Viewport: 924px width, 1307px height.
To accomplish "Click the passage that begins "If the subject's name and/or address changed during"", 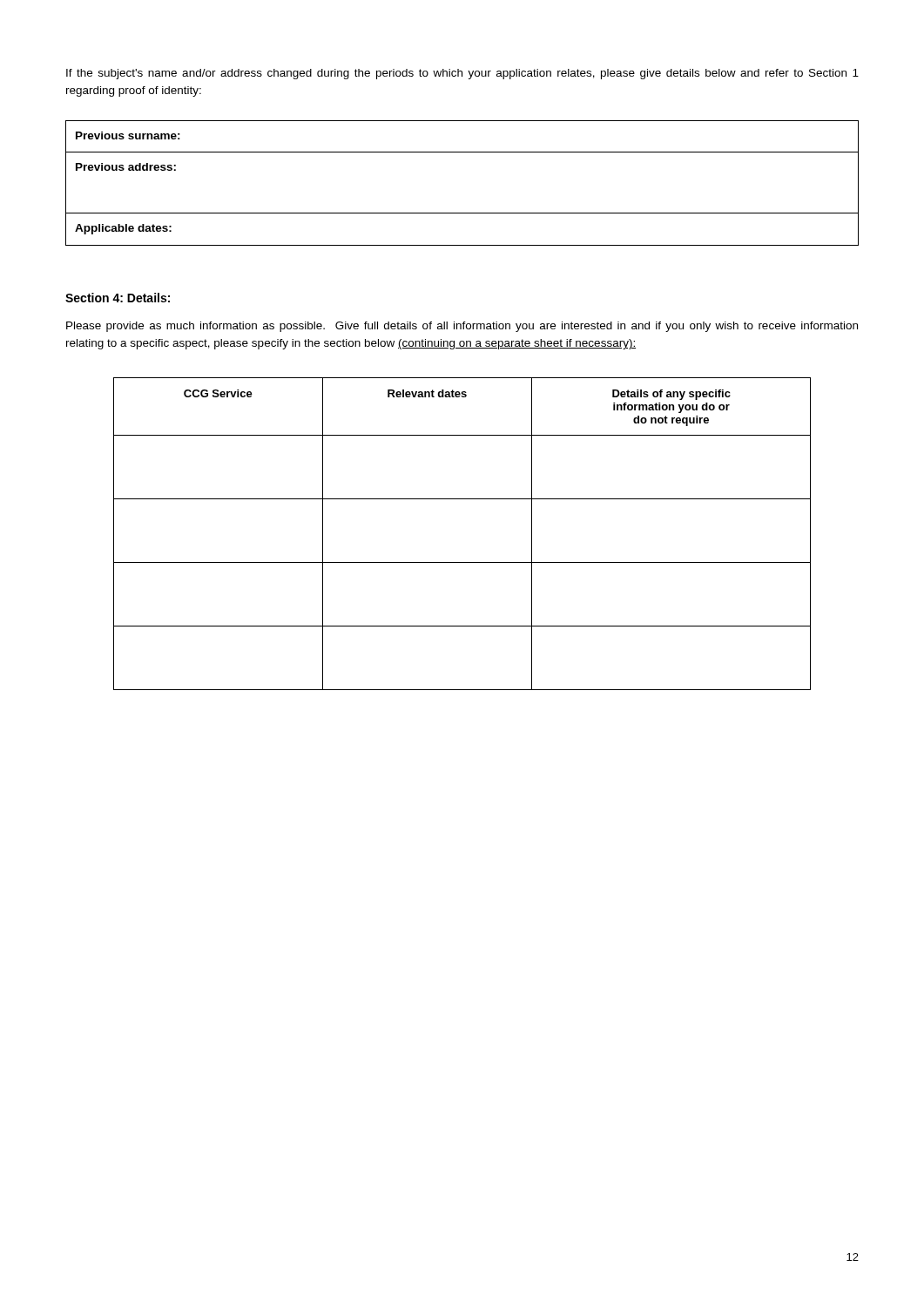I will click(x=462, y=82).
